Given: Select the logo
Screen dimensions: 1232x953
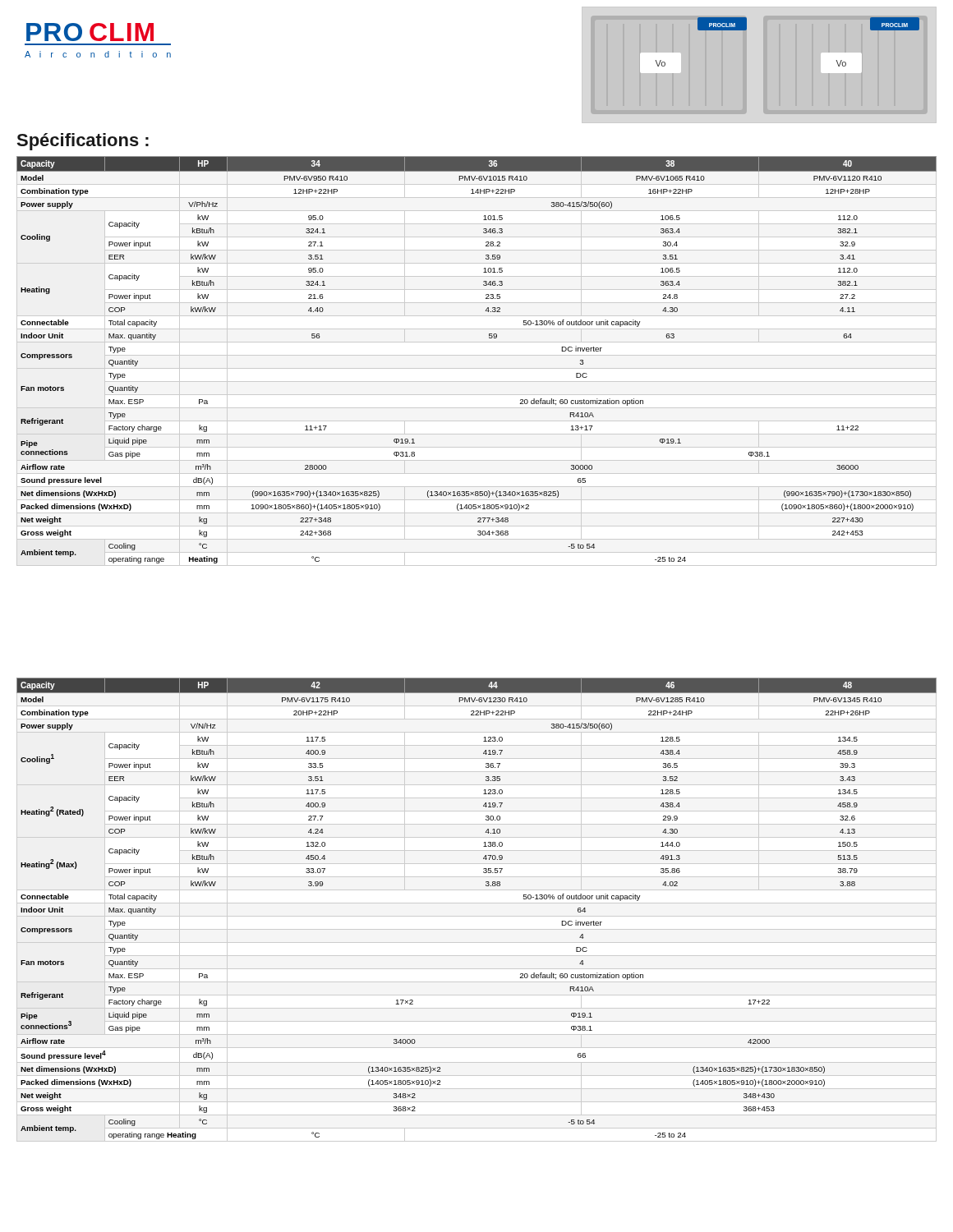Looking at the screenshot, I should (99, 39).
